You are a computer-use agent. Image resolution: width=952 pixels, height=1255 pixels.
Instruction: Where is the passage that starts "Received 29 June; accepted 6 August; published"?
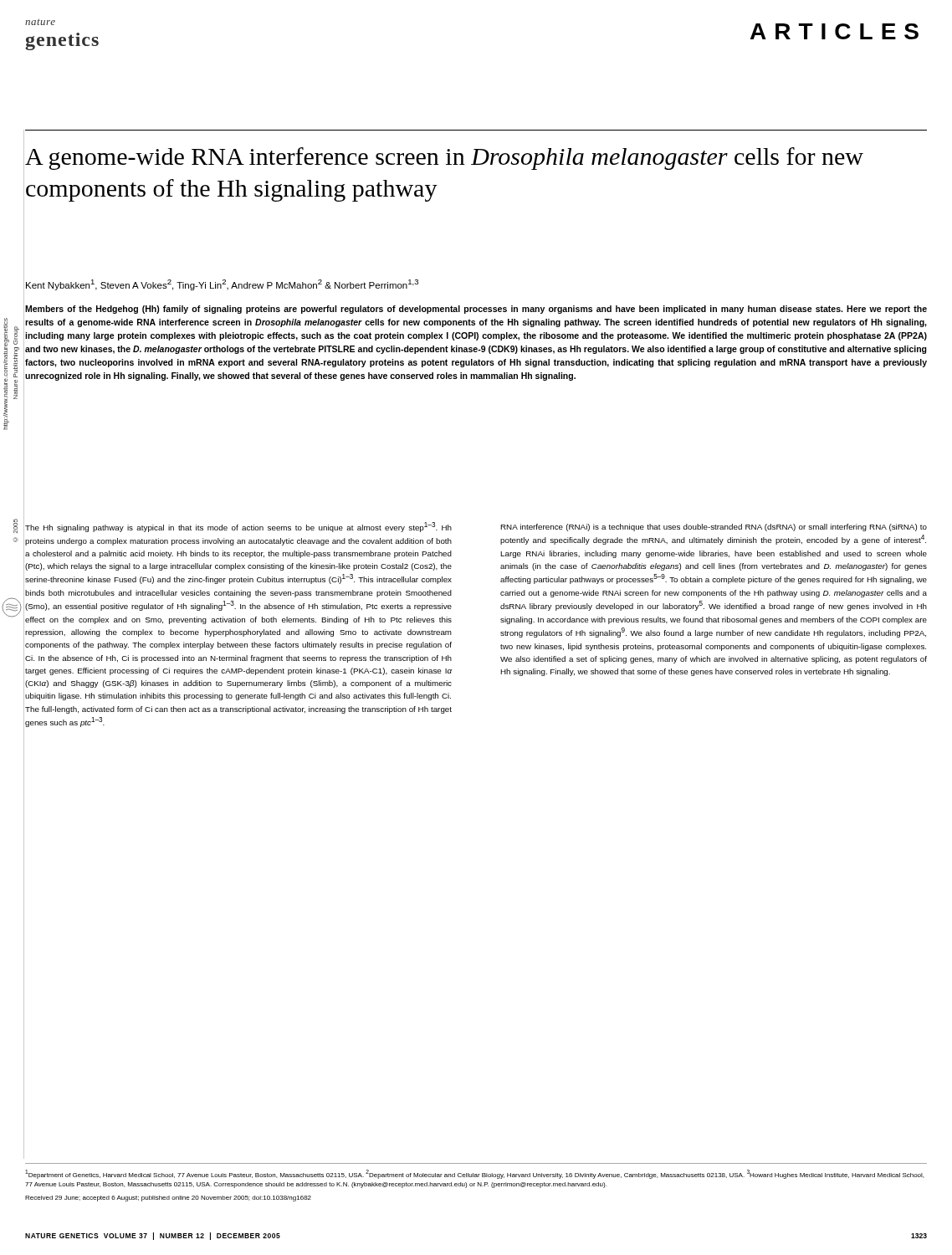[x=168, y=1198]
